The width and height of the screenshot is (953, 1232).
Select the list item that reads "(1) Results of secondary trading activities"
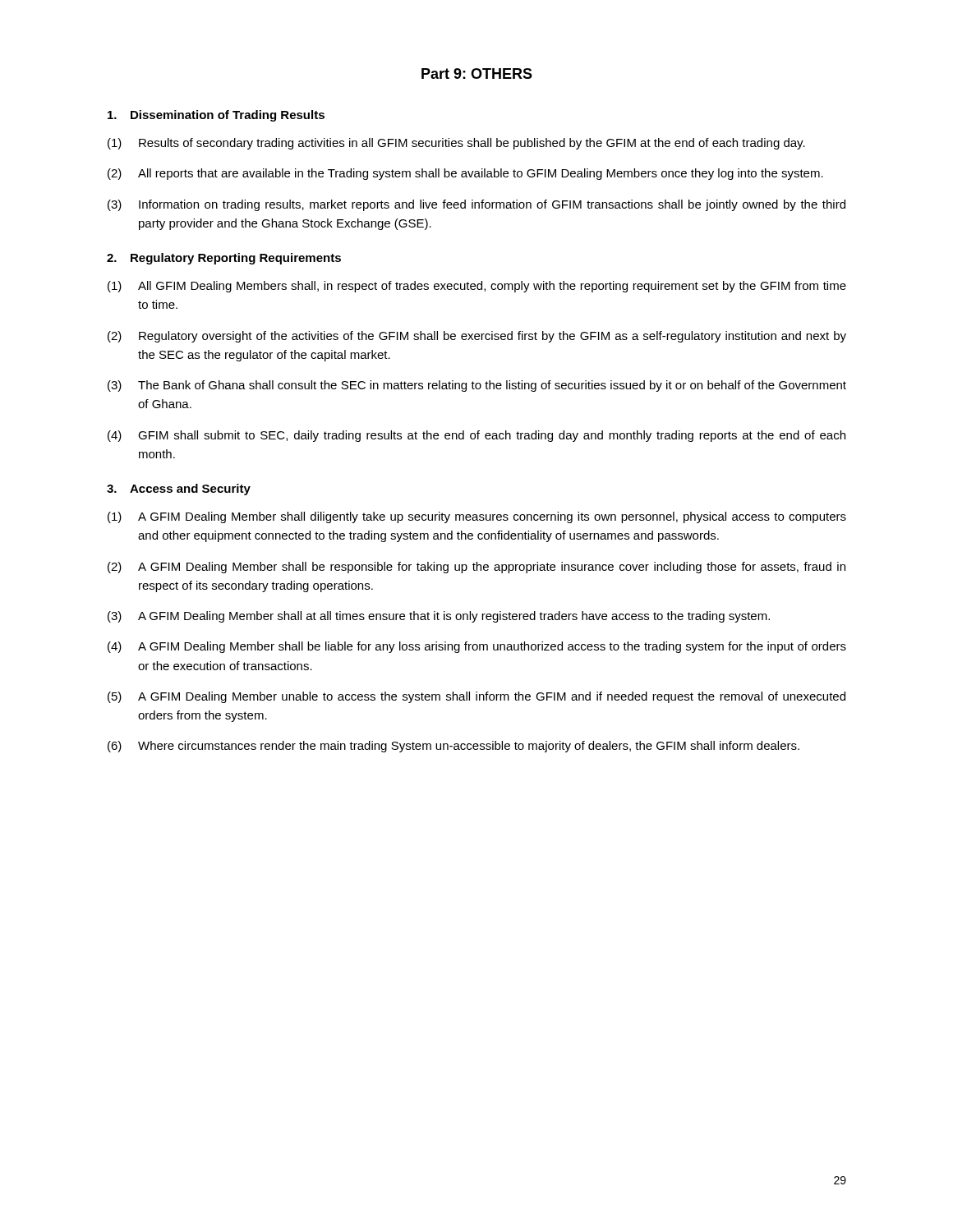476,143
